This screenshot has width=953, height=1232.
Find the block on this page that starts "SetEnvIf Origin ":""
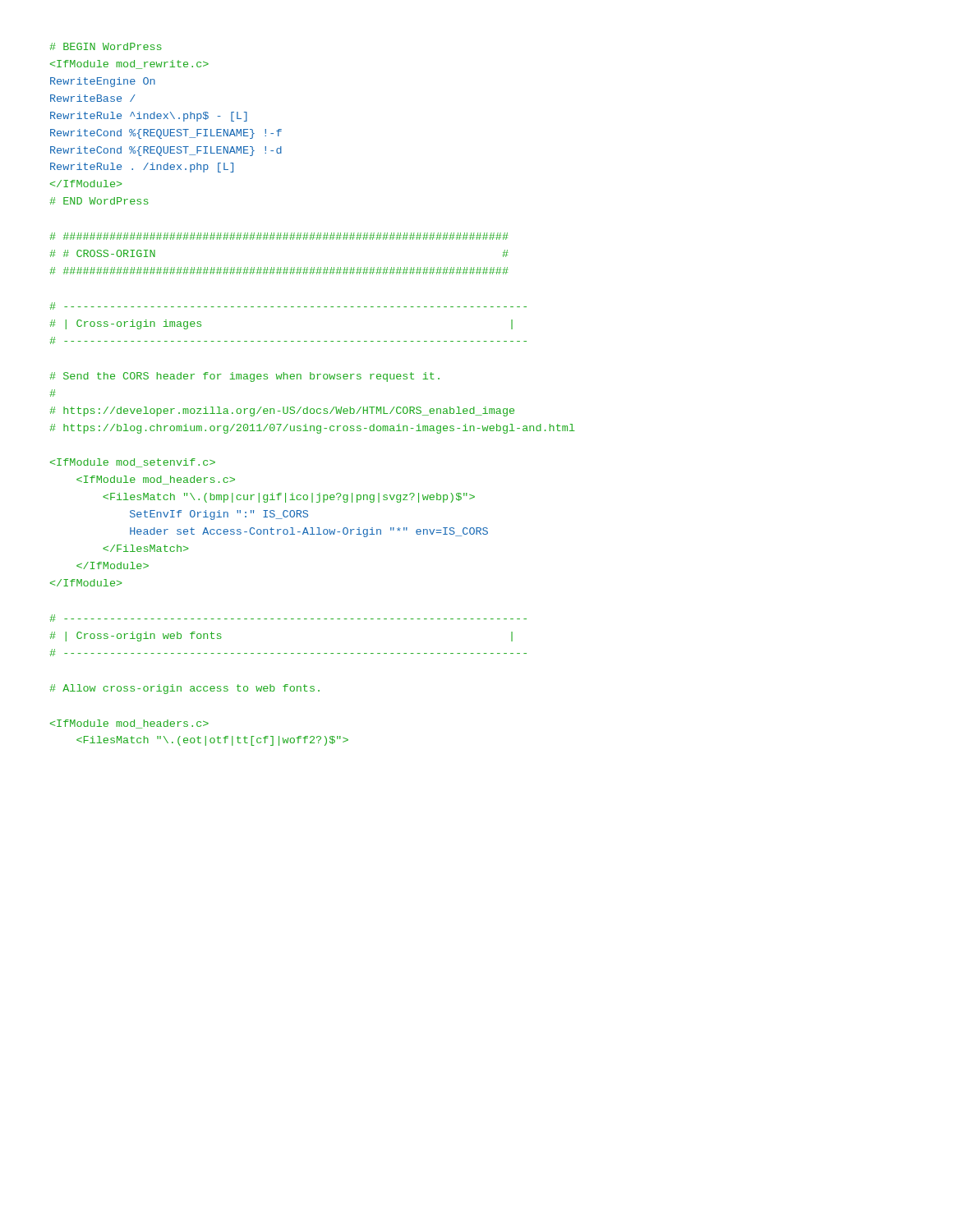[x=269, y=523]
